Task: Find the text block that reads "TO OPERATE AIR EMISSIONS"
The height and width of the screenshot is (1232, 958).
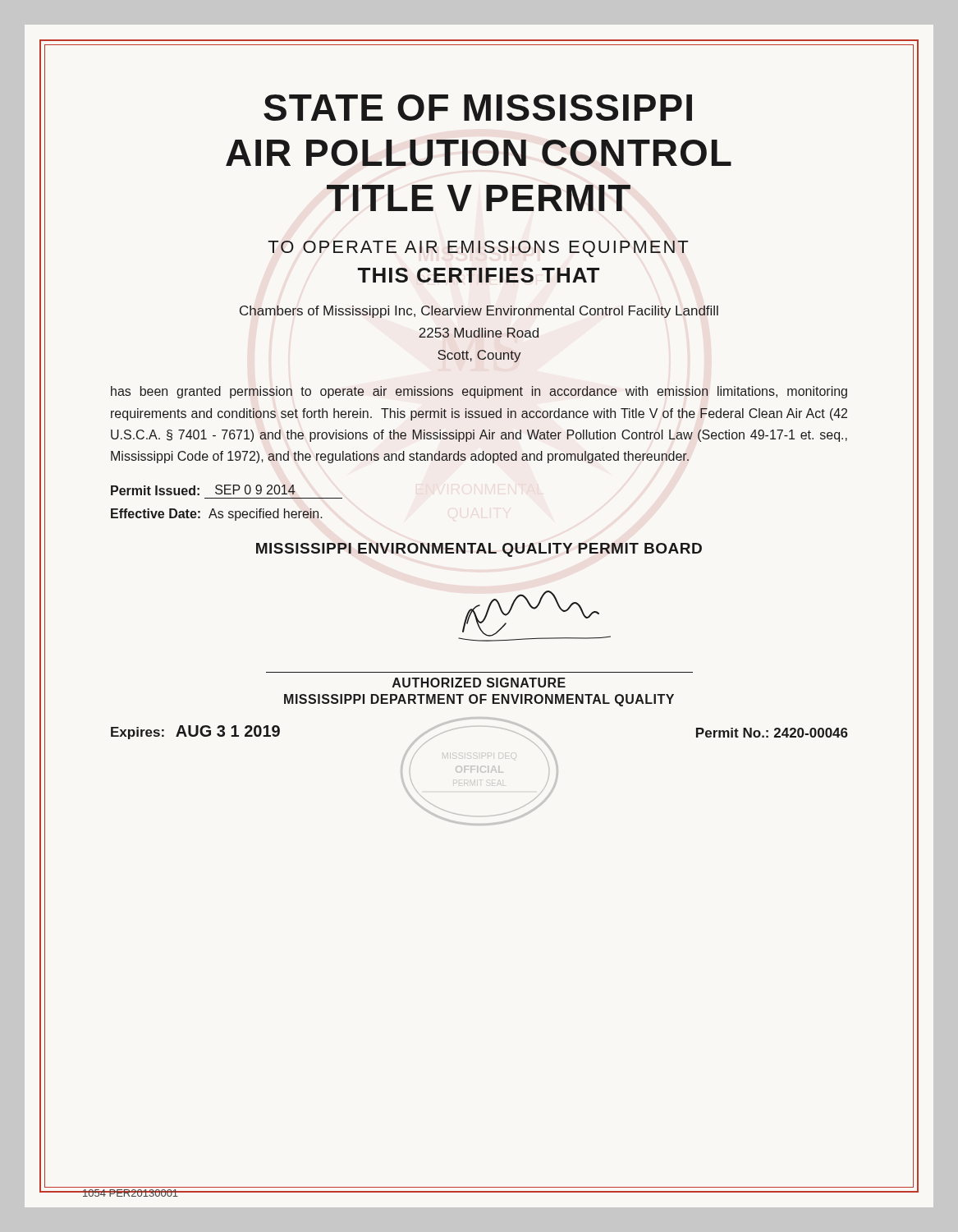Action: point(479,246)
